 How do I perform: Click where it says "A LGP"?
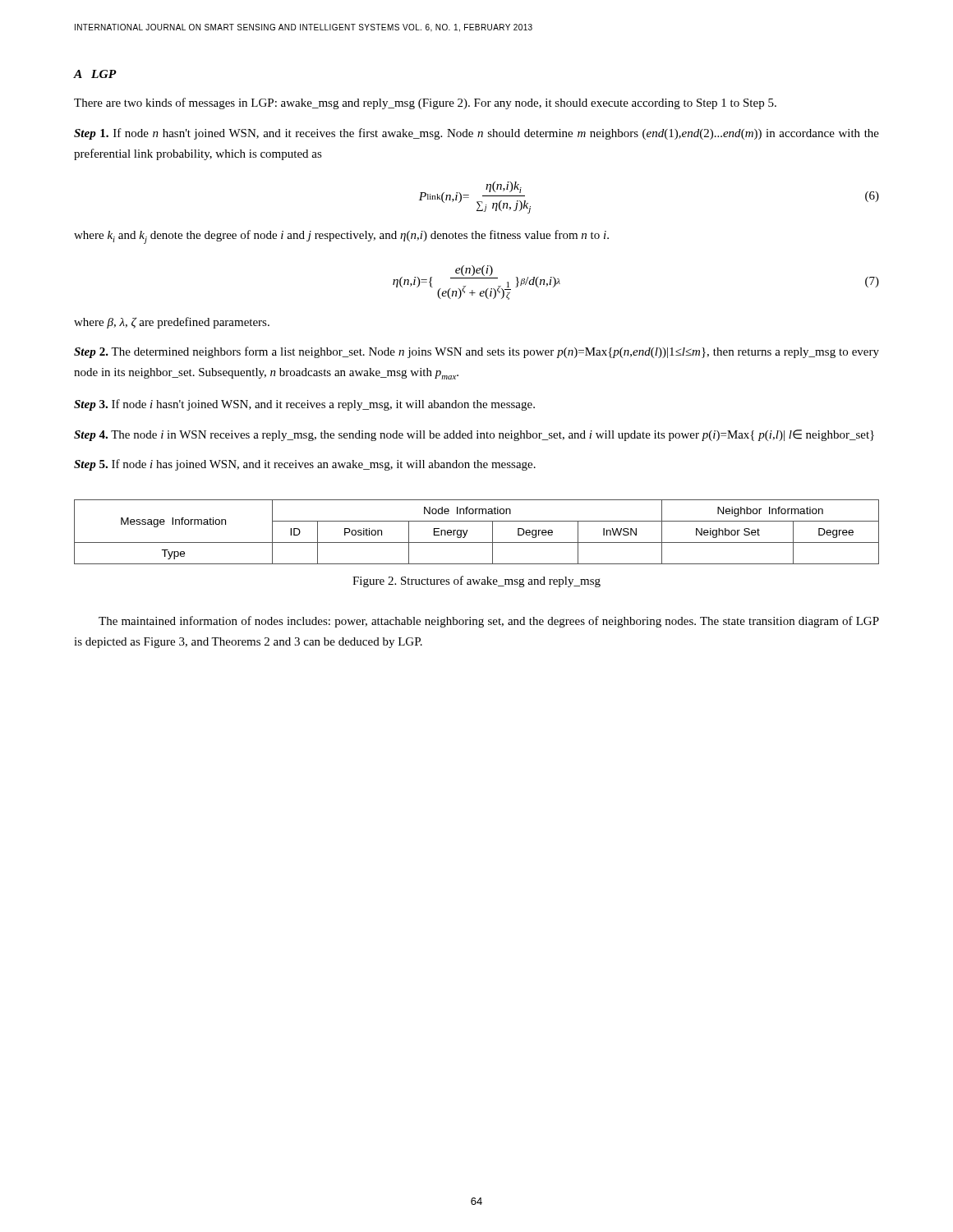[95, 73]
